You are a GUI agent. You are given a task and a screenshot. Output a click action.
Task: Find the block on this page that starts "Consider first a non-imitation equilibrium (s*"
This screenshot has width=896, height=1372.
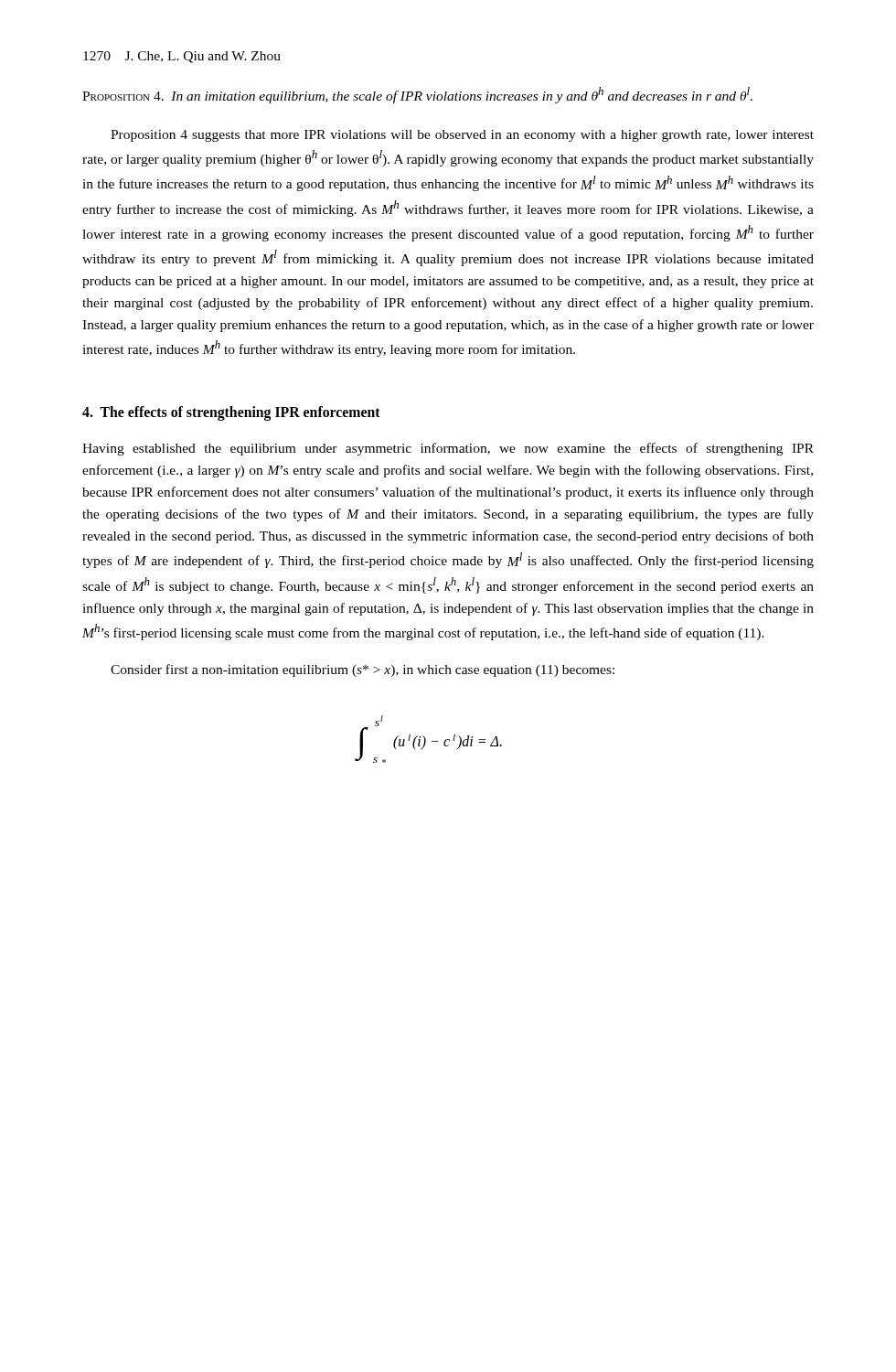click(363, 669)
